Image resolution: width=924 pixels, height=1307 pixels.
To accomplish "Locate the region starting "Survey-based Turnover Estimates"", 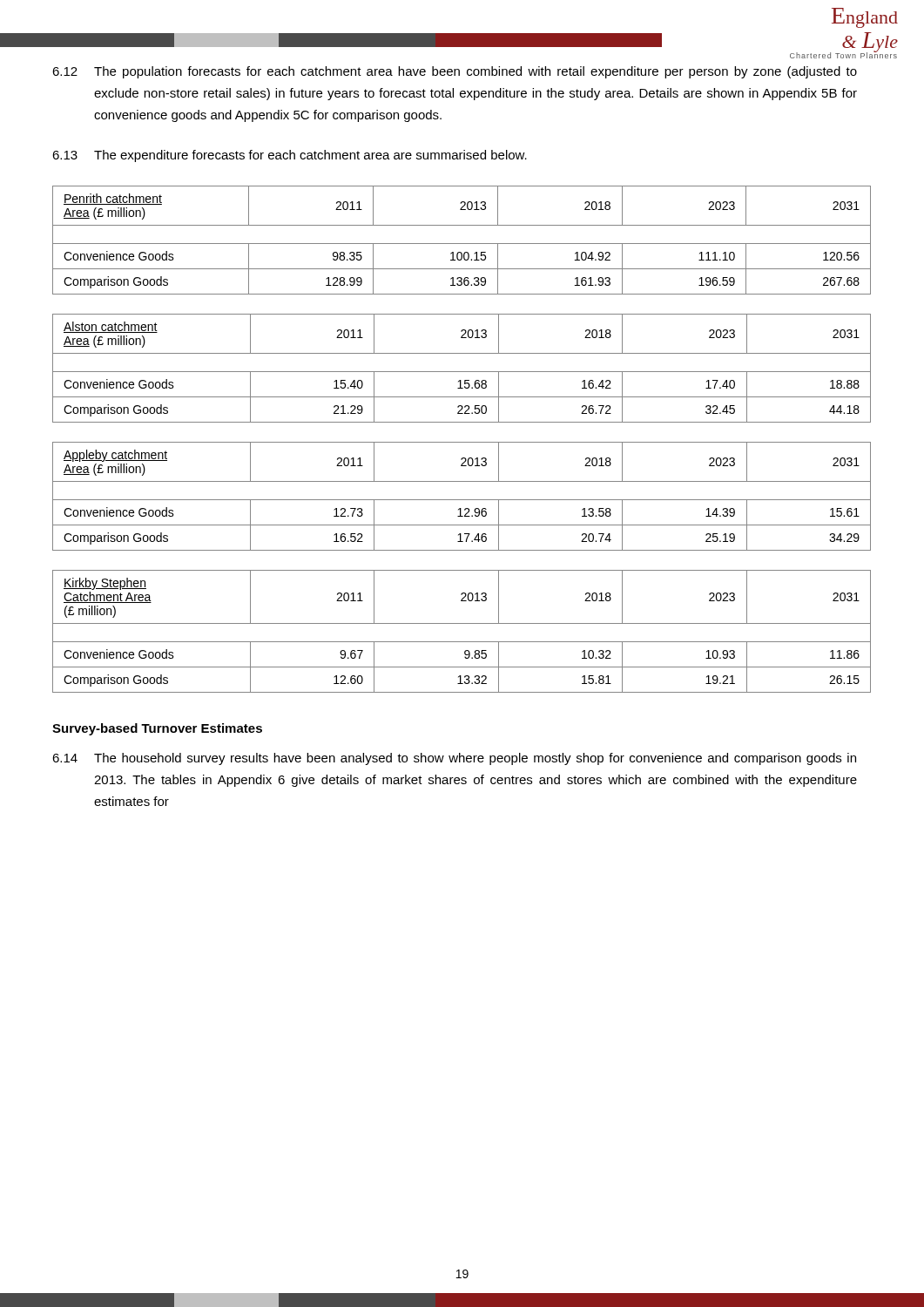I will tap(157, 728).
